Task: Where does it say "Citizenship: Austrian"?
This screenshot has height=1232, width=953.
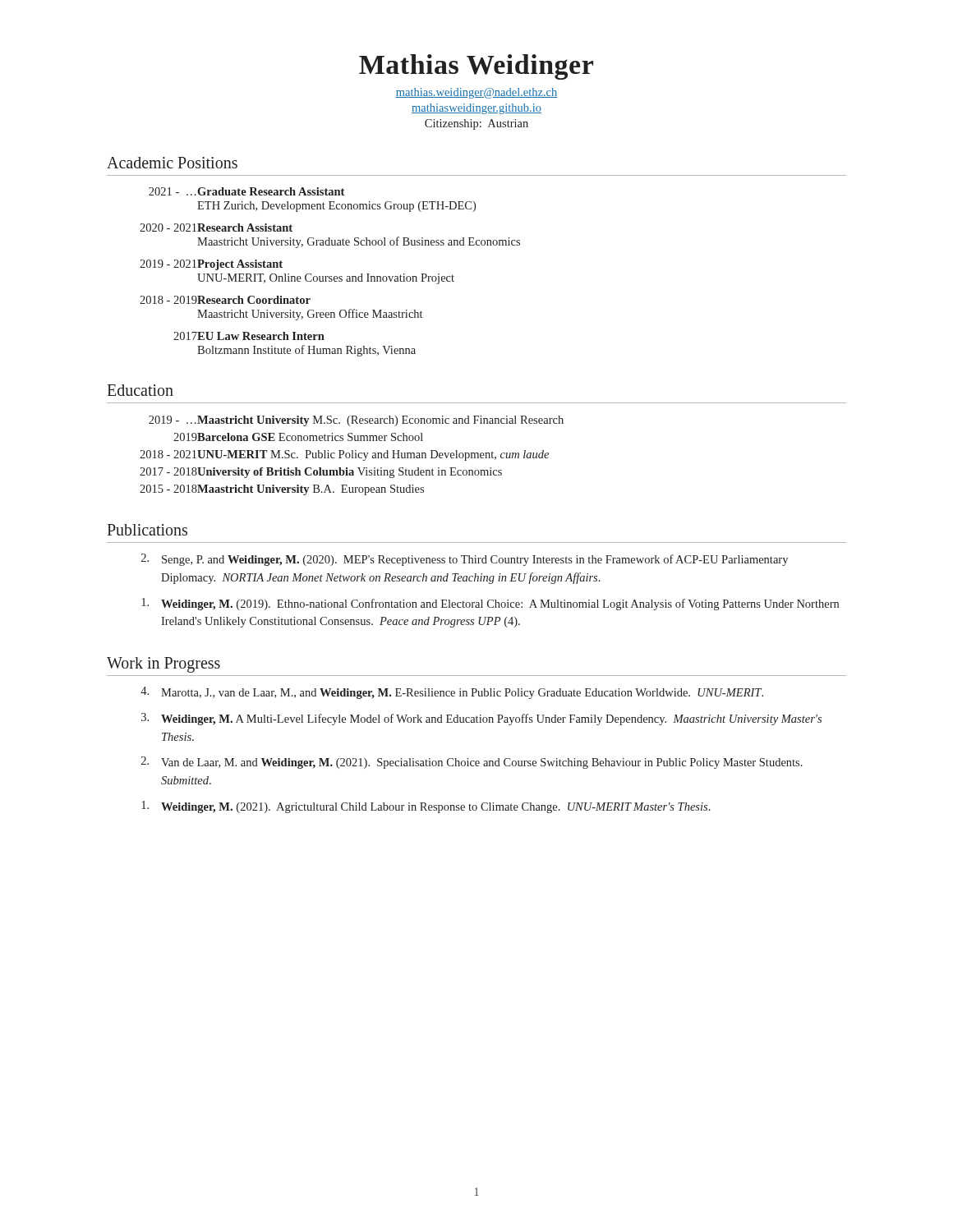Action: 476,123
